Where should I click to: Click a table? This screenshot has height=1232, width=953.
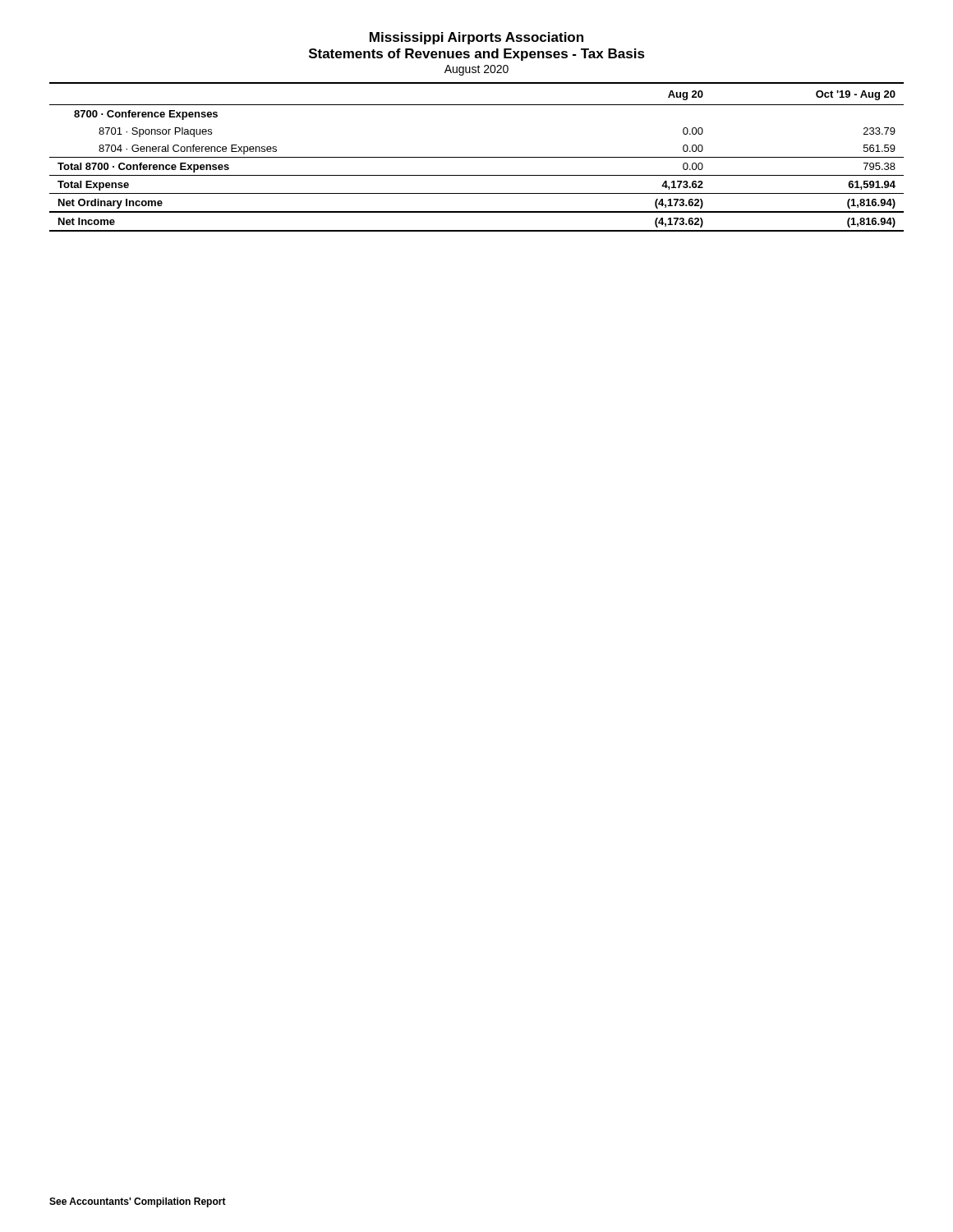[476, 157]
